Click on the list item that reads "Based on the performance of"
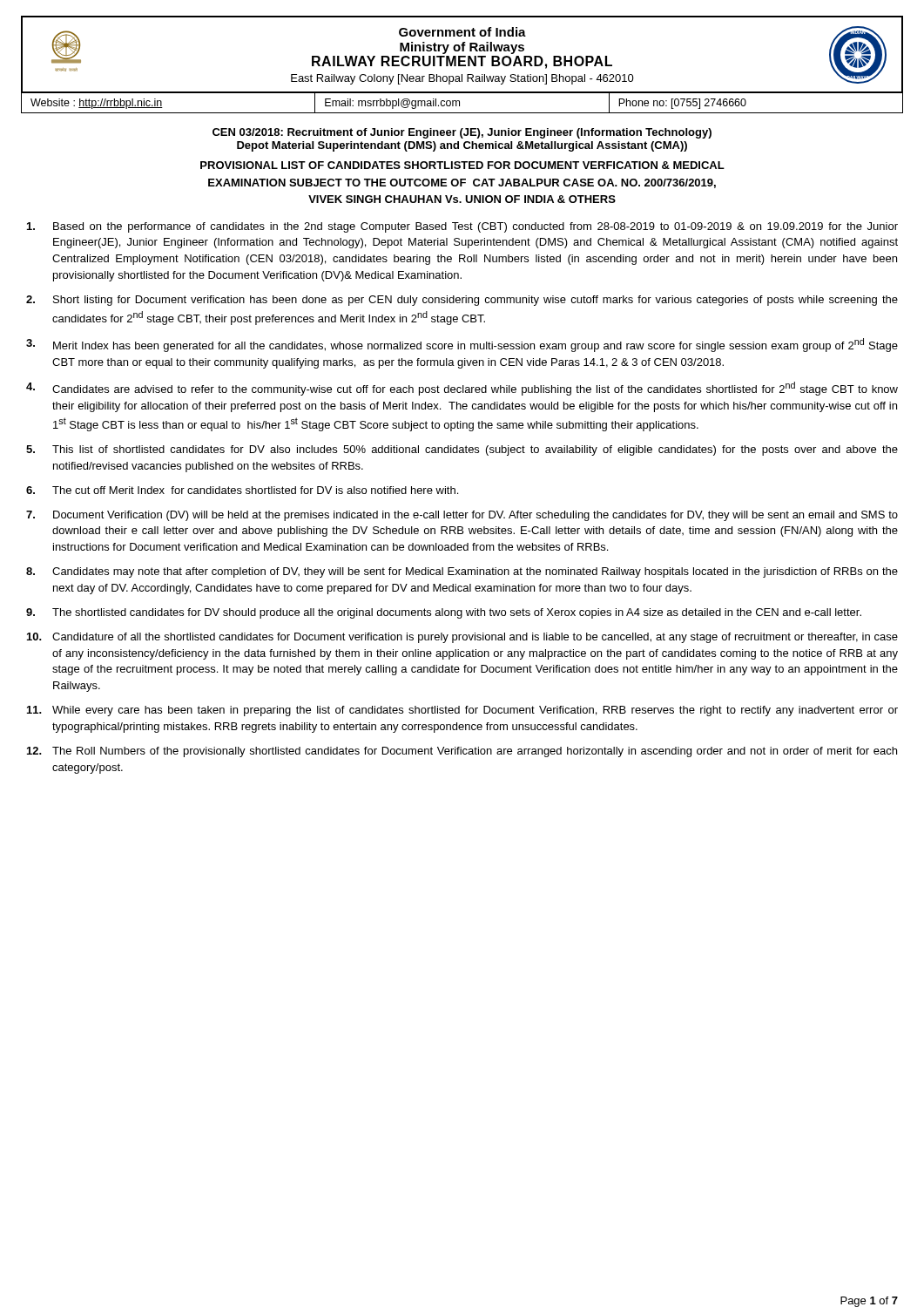The height and width of the screenshot is (1307, 924). click(462, 251)
